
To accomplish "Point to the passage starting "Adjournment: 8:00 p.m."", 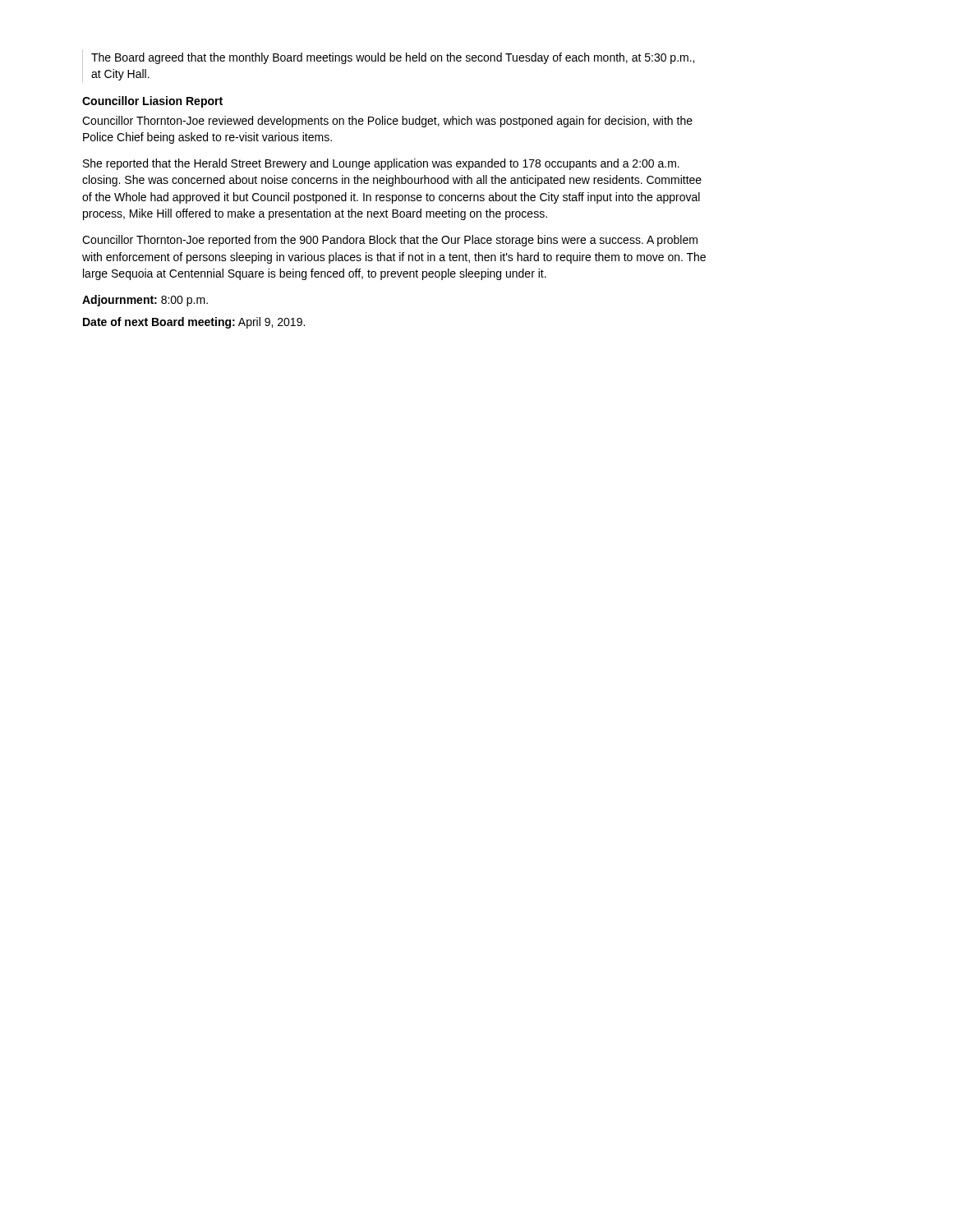I will click(145, 300).
